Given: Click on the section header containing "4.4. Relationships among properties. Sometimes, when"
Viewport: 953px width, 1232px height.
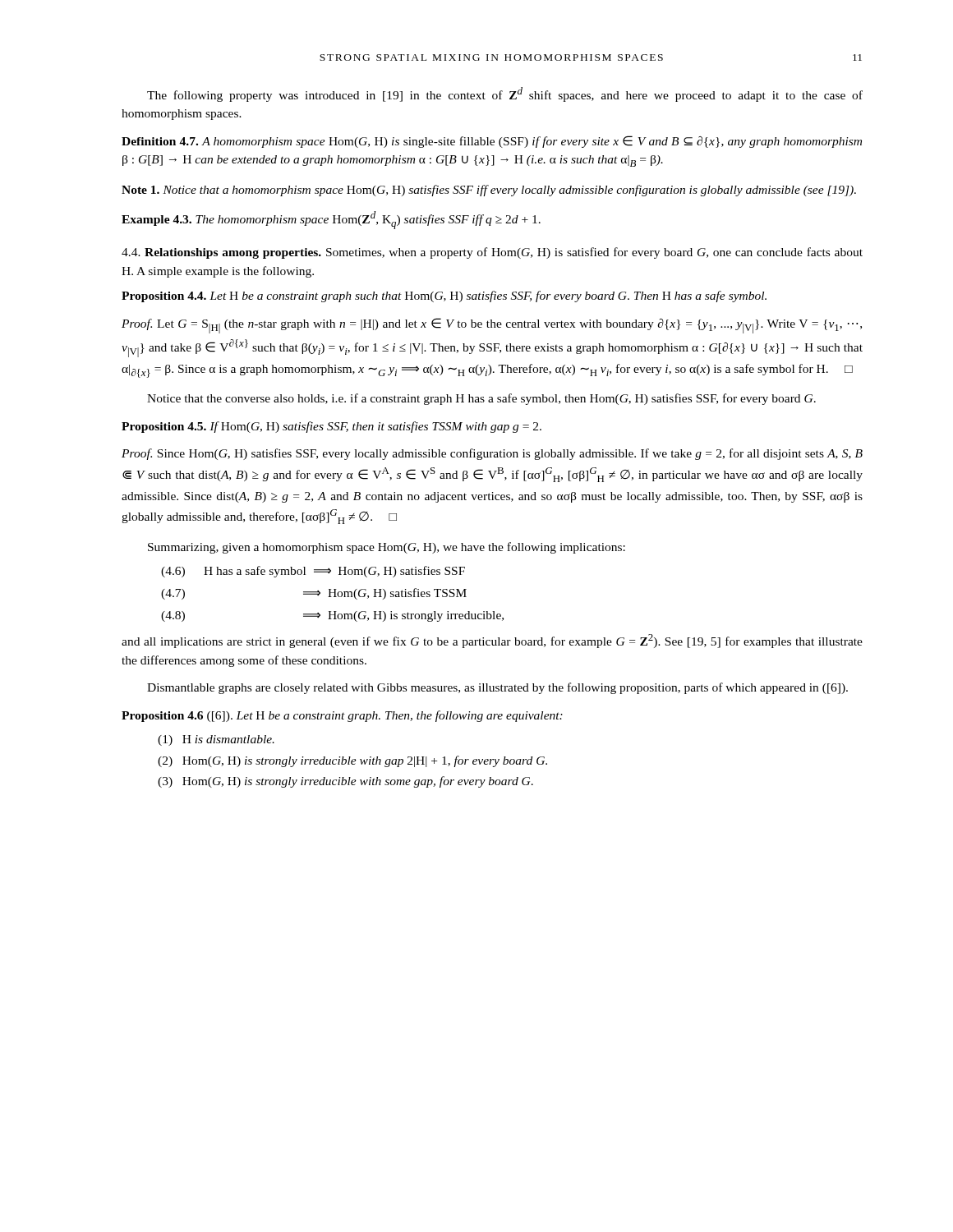Looking at the screenshot, I should click(x=492, y=261).
